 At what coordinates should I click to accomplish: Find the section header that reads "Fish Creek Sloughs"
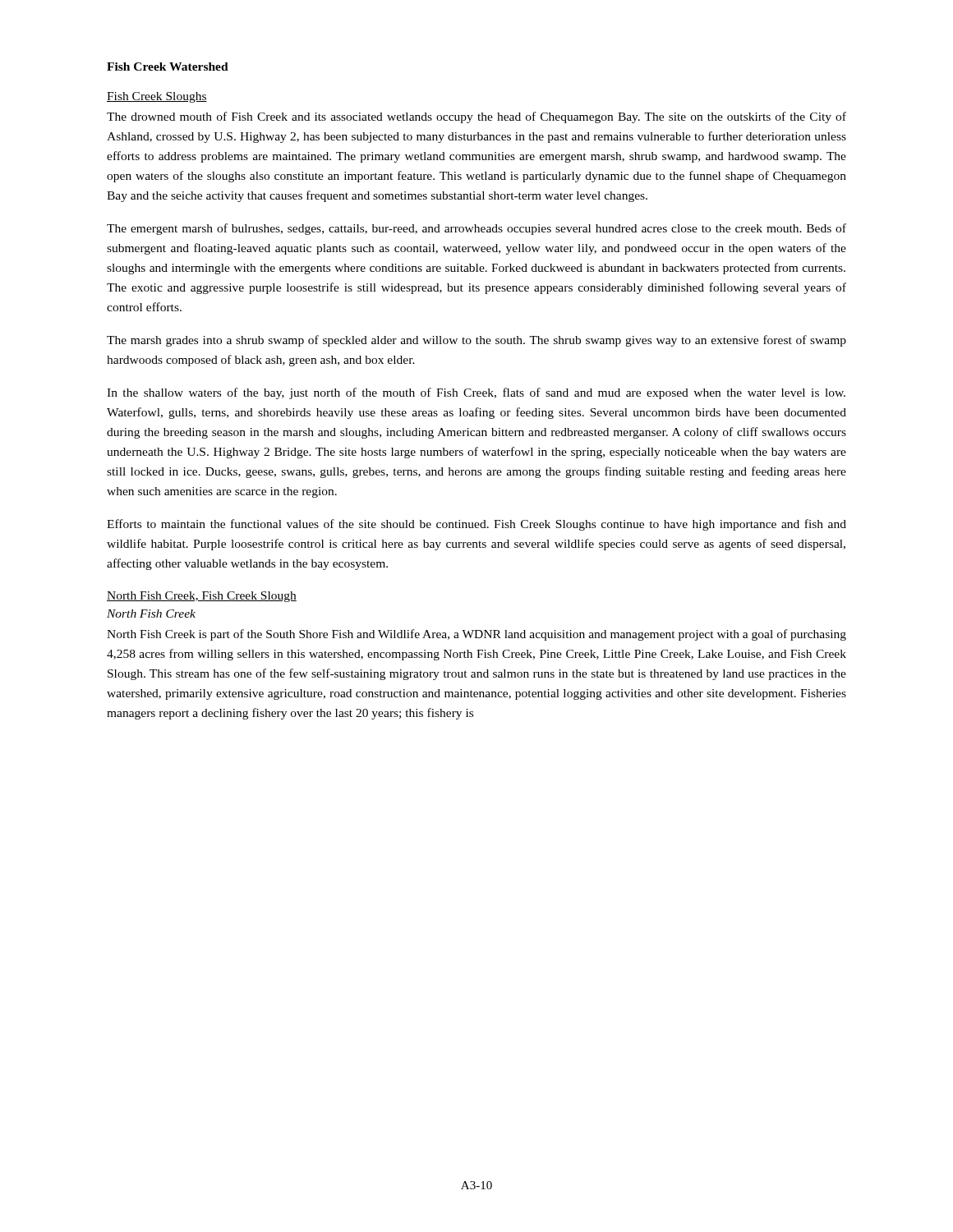point(157,96)
